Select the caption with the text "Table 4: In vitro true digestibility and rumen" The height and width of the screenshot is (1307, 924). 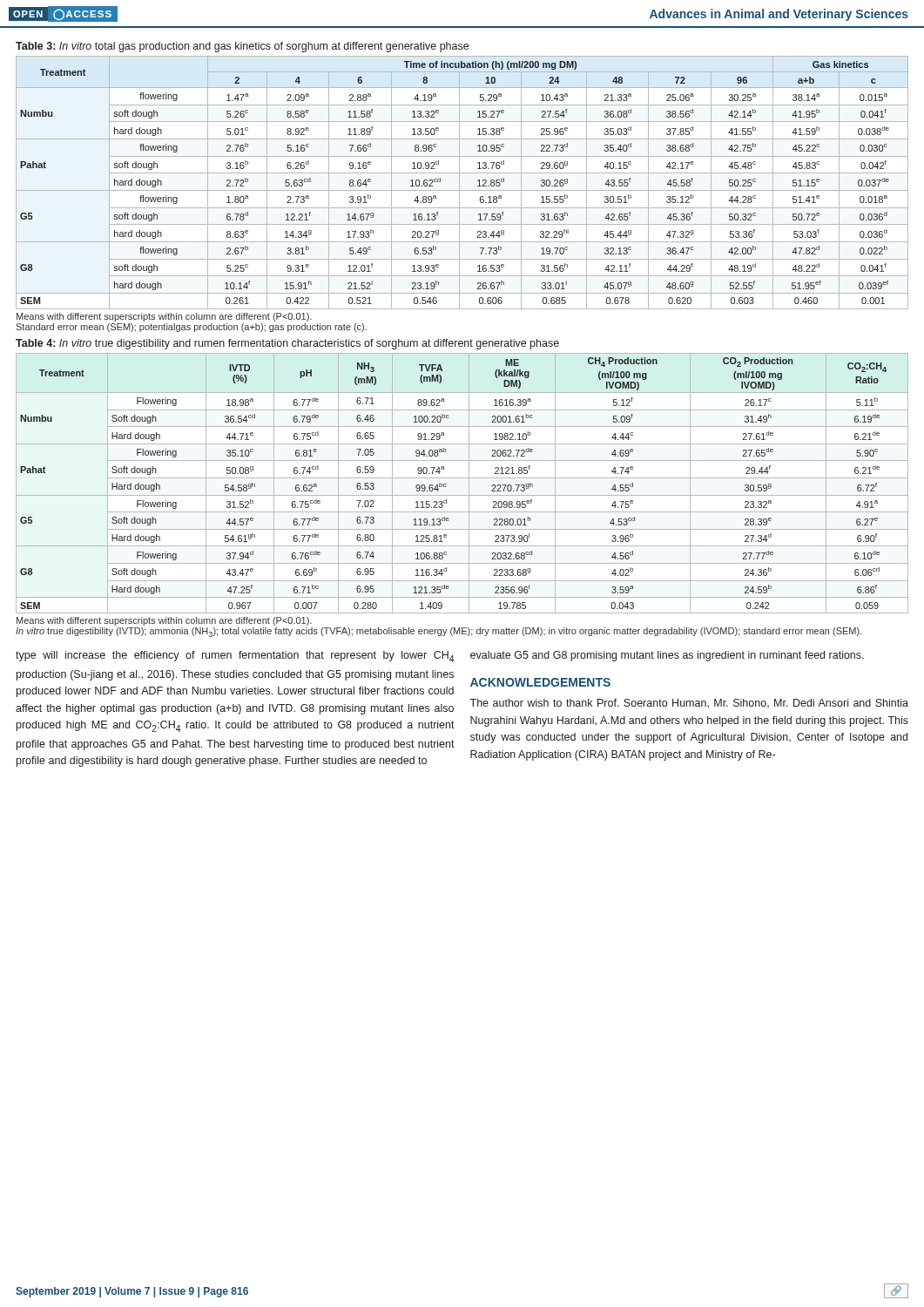click(288, 343)
